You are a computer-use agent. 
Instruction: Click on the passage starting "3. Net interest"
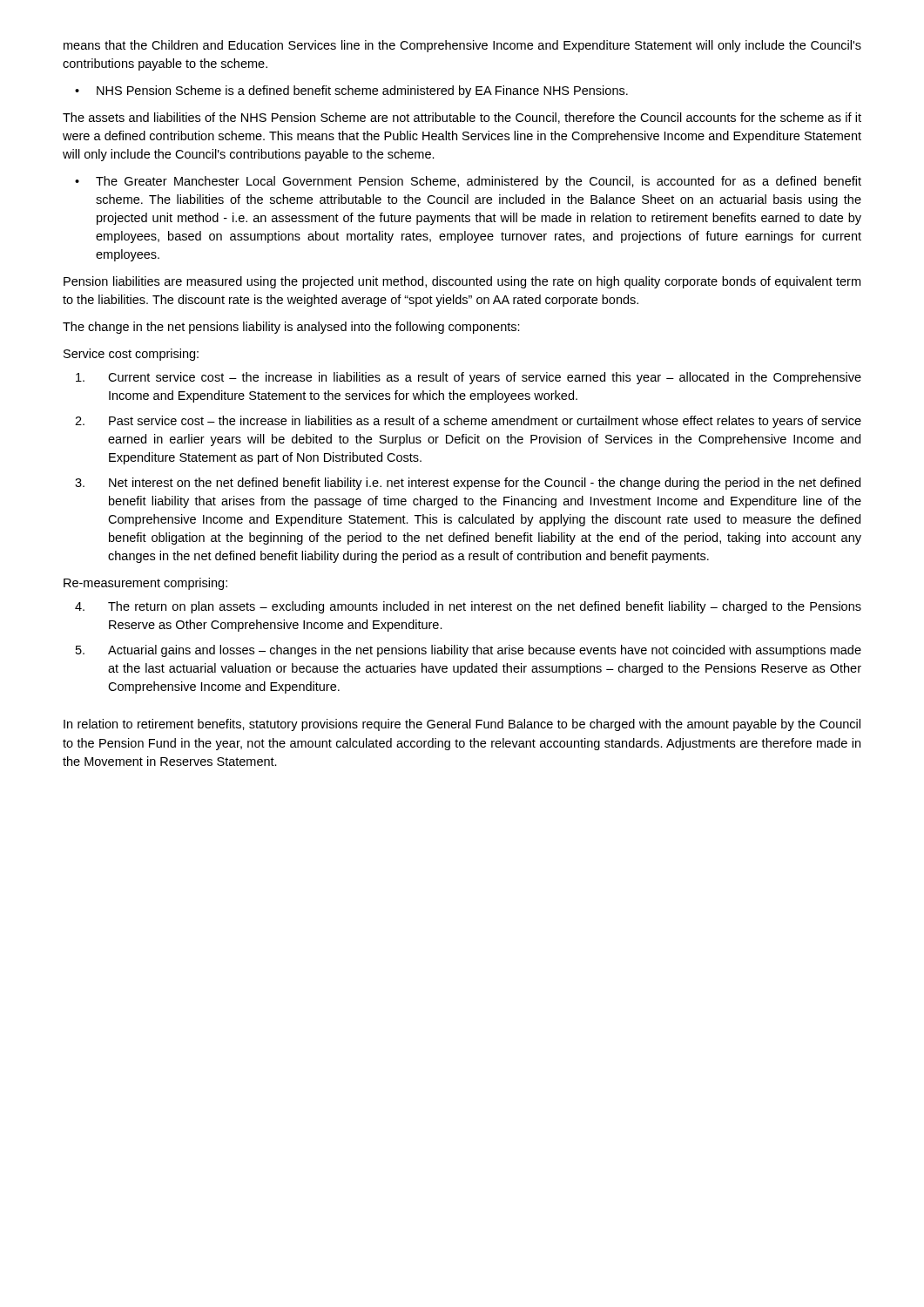click(x=468, y=519)
